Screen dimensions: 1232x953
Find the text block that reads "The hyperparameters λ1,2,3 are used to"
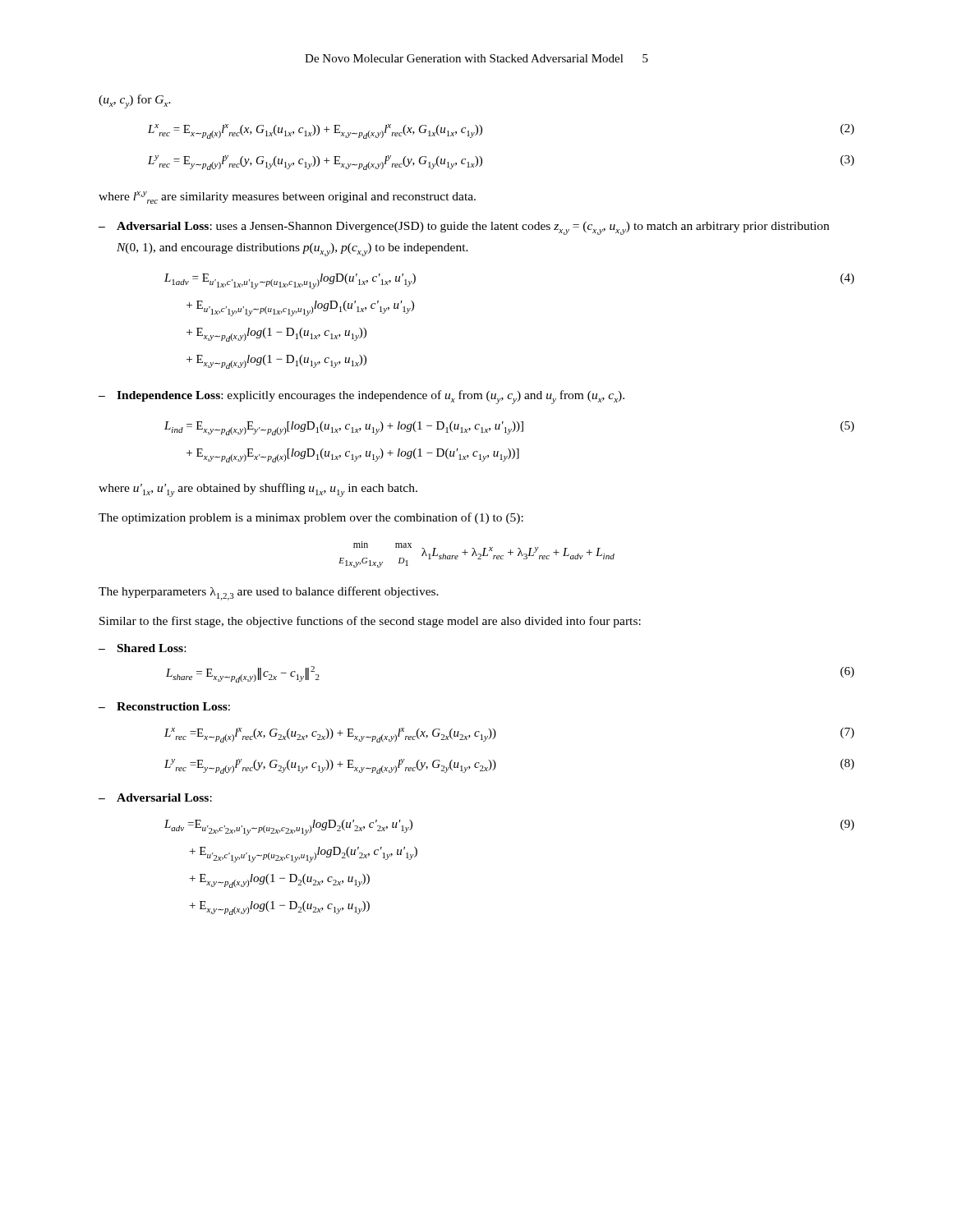(x=269, y=592)
